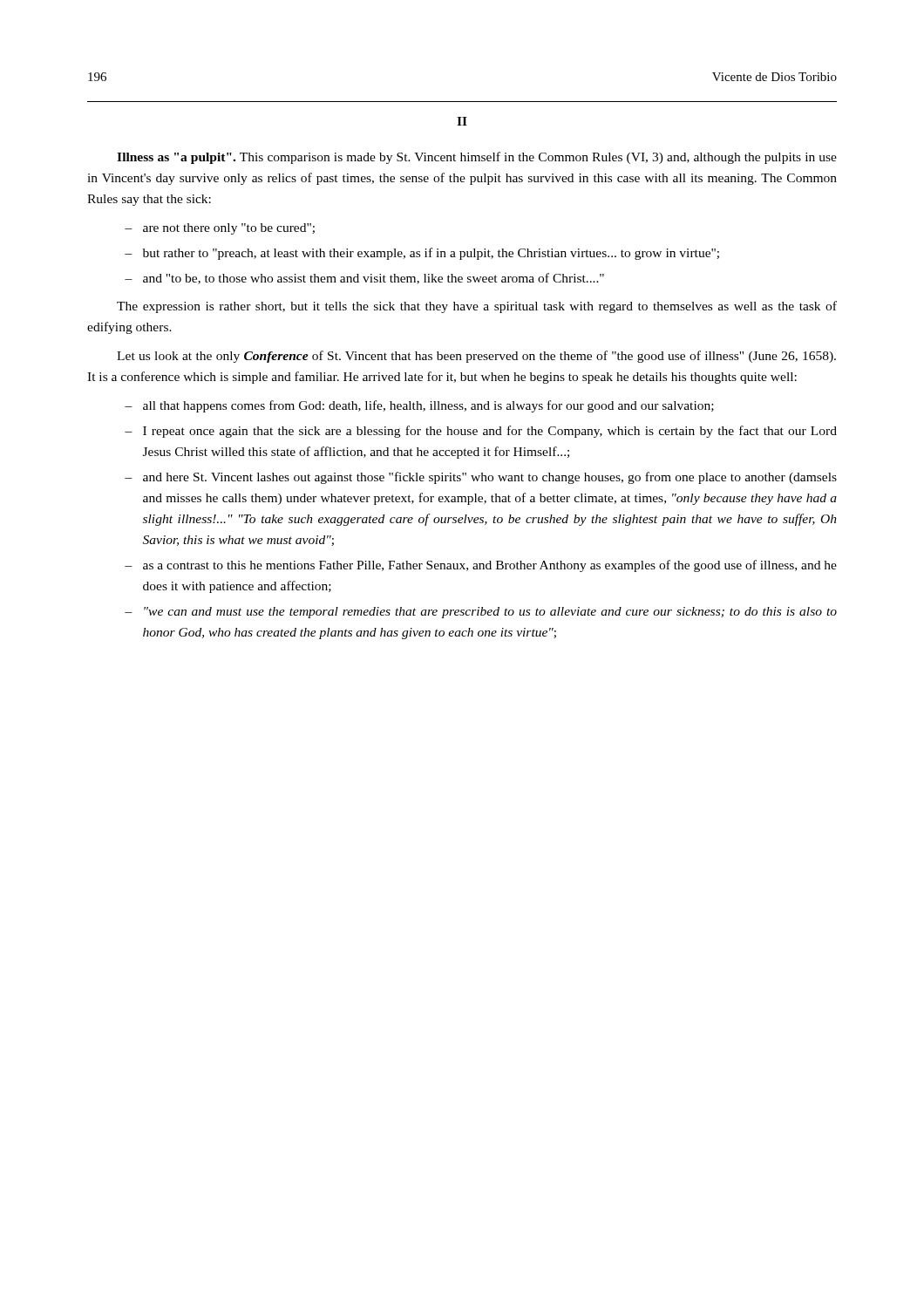Find the text block starting "– but rather"

point(481,252)
